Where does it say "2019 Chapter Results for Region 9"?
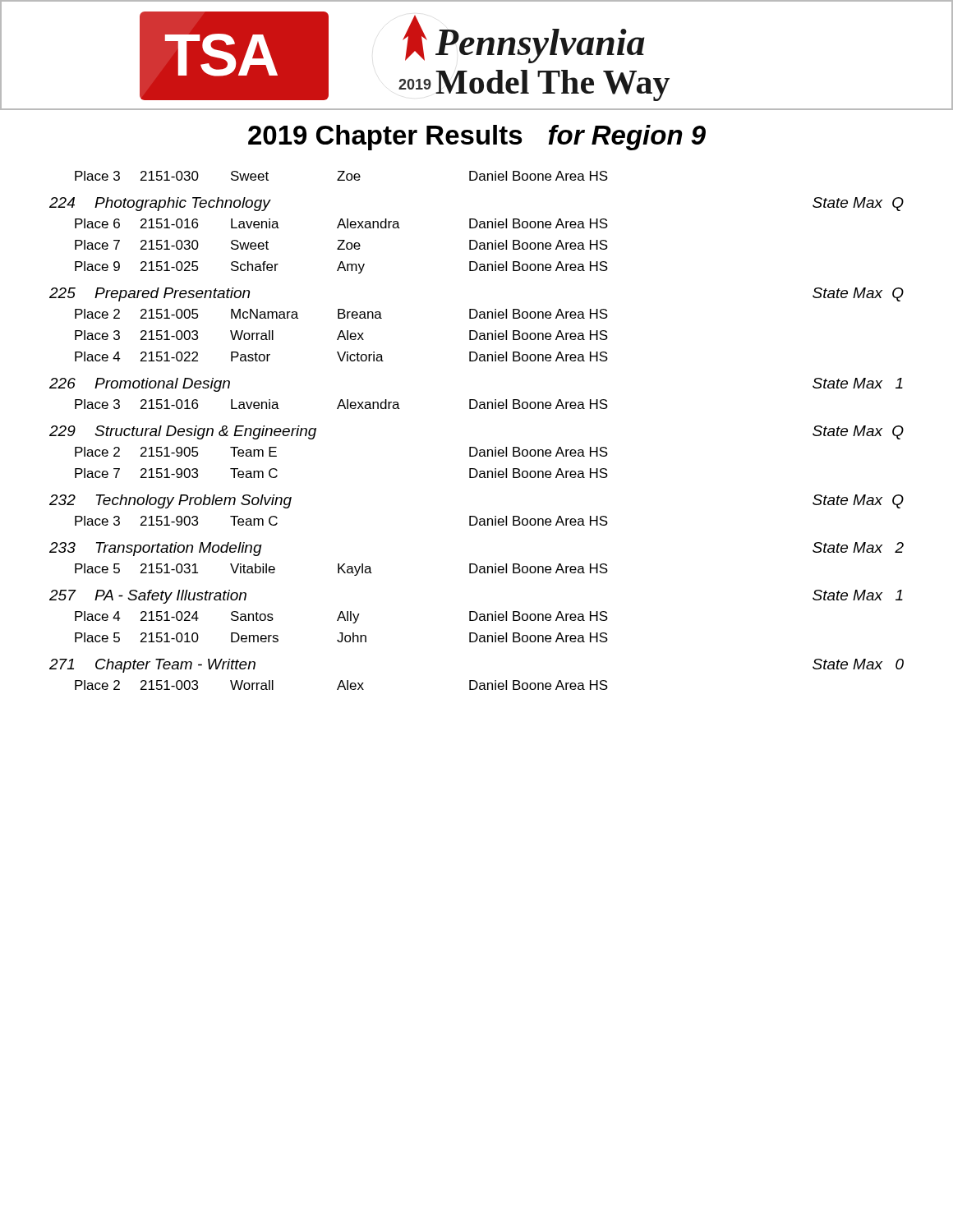The image size is (953, 1232). tap(476, 136)
